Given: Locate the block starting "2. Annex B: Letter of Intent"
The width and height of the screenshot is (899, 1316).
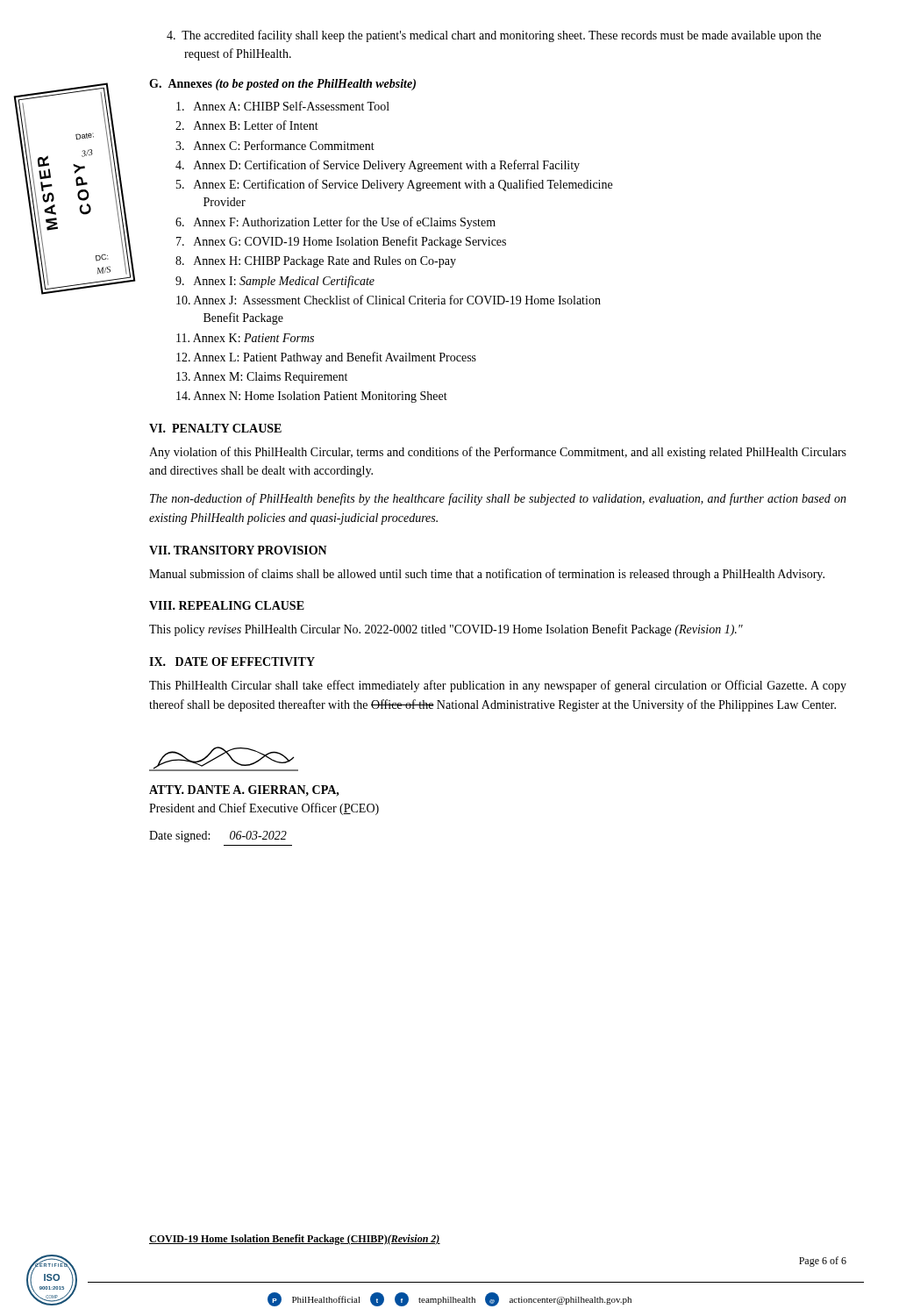Looking at the screenshot, I should click(247, 126).
